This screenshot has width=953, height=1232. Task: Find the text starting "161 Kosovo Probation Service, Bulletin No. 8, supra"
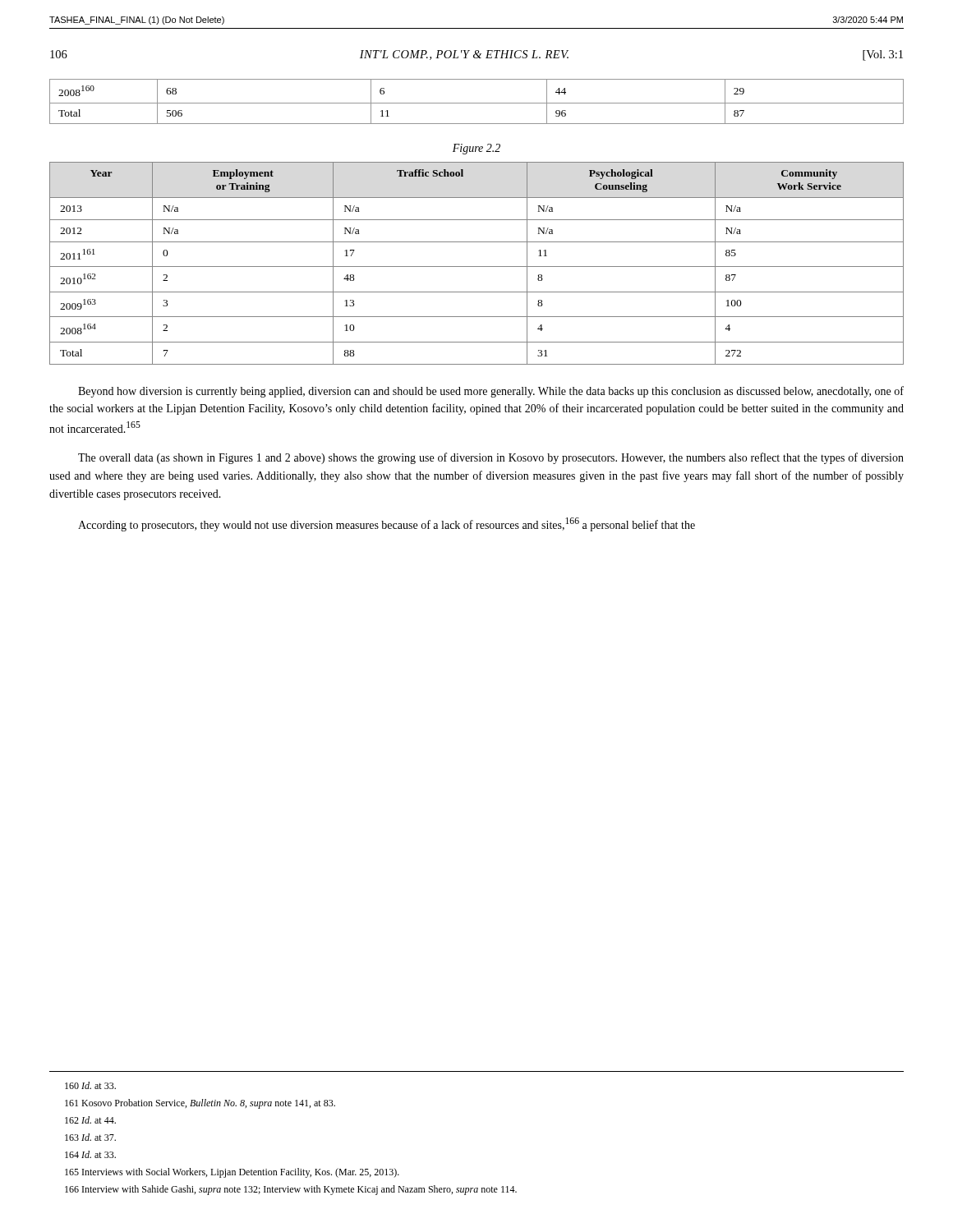coord(193,1103)
